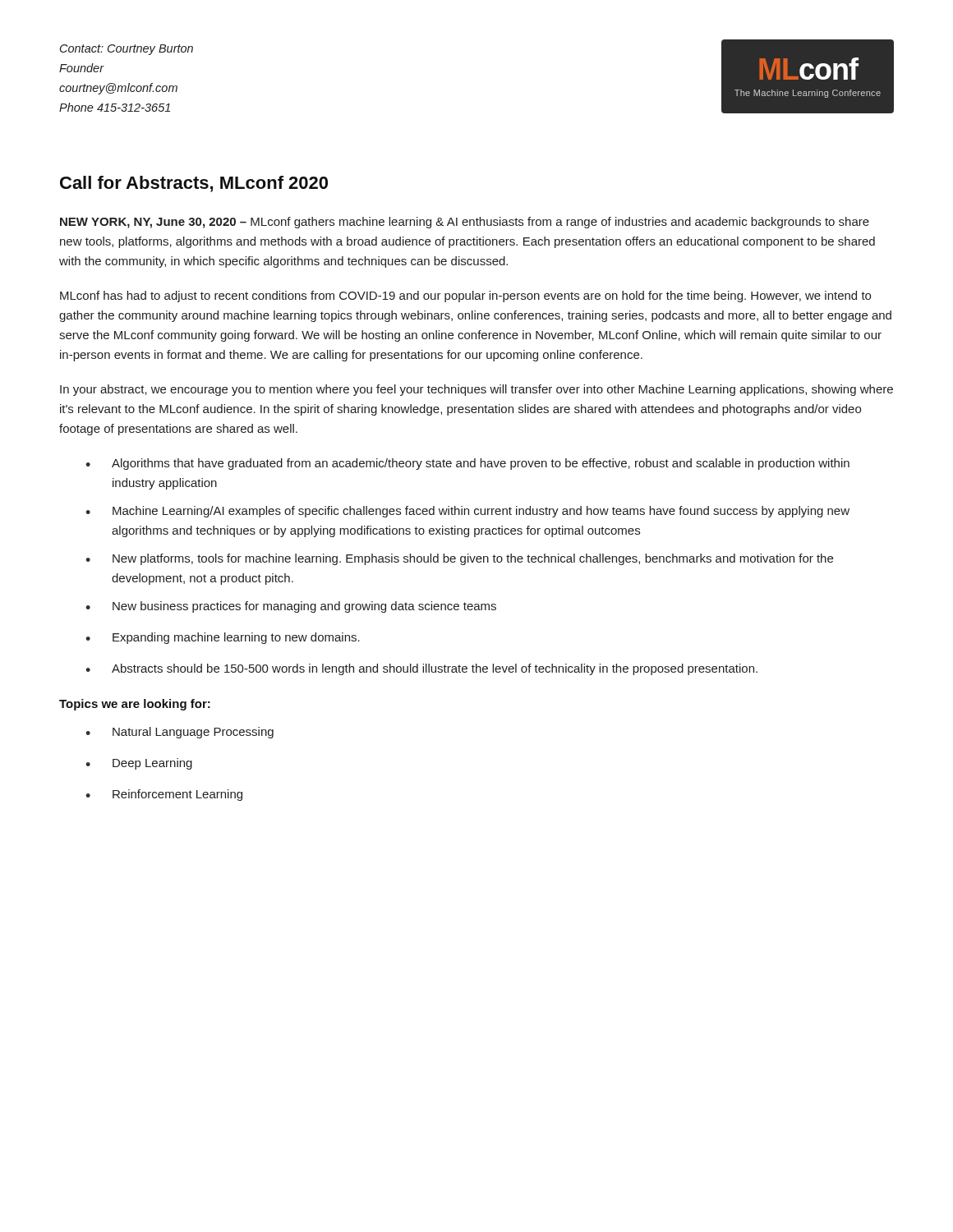Find the element starting "• Abstracts should be 150-500"
This screenshot has width=953, height=1232.
pos(490,670)
